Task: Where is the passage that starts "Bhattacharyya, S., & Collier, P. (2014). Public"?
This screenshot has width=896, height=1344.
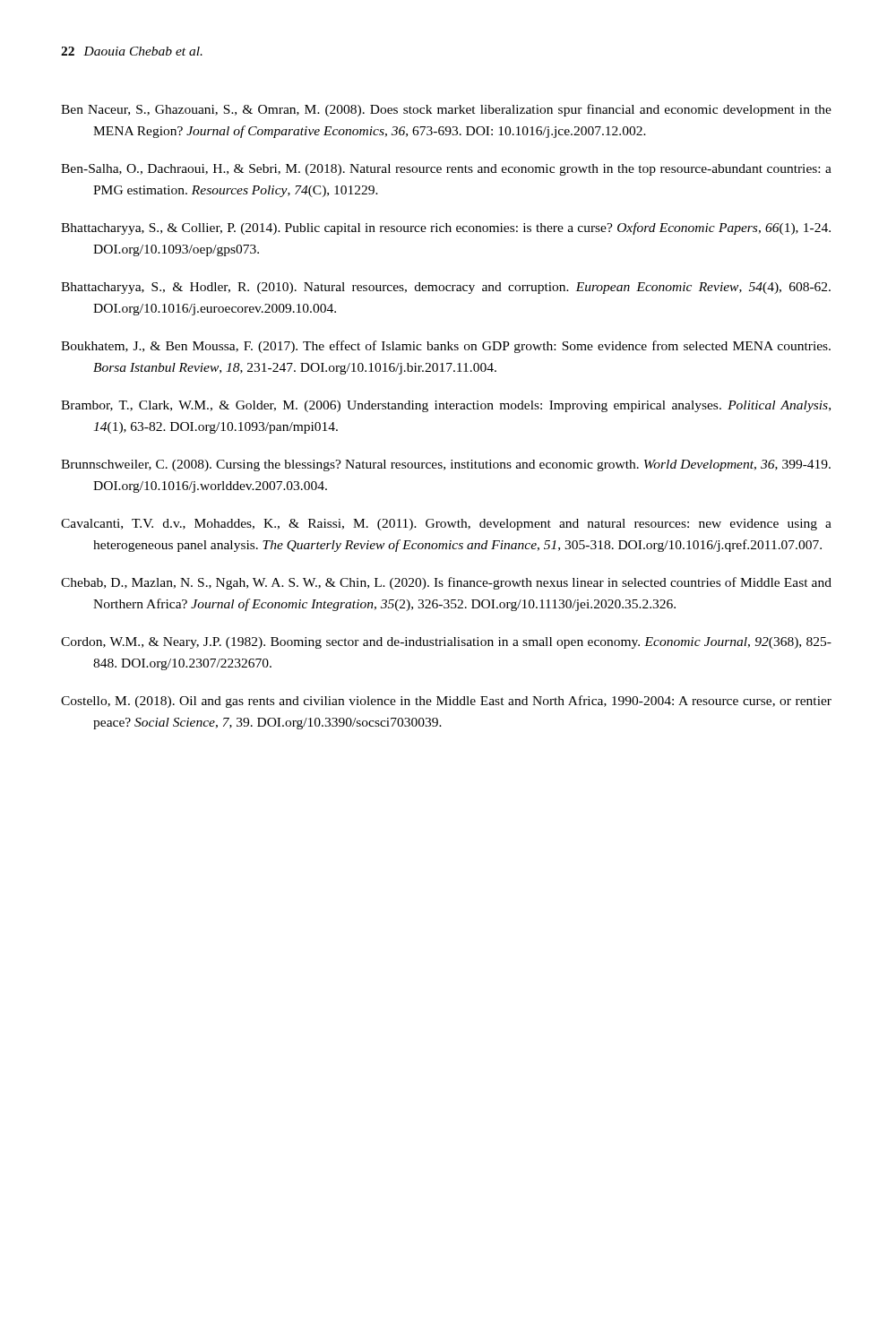Action: [446, 238]
